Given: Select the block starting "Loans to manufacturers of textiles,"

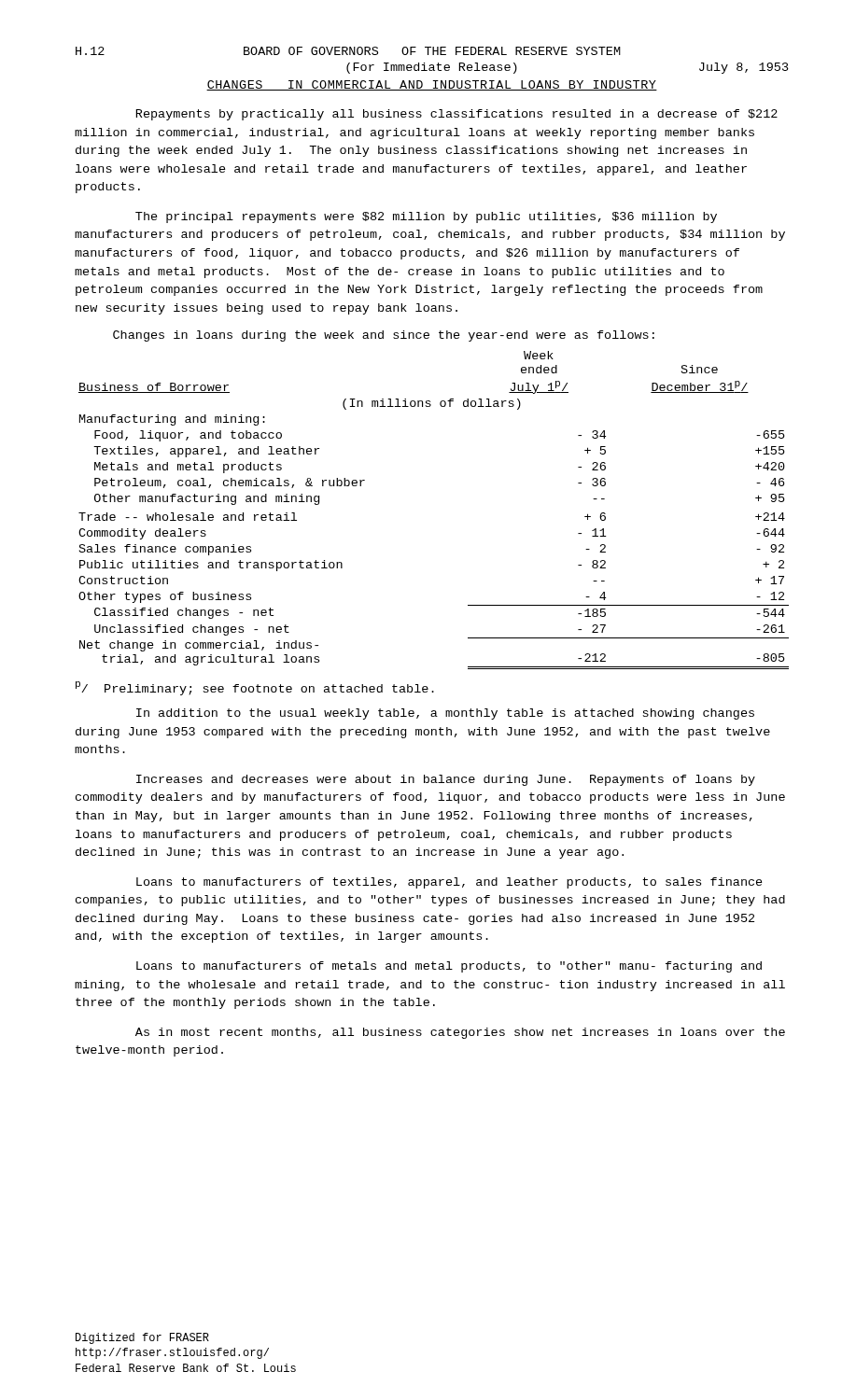Looking at the screenshot, I should 430,910.
